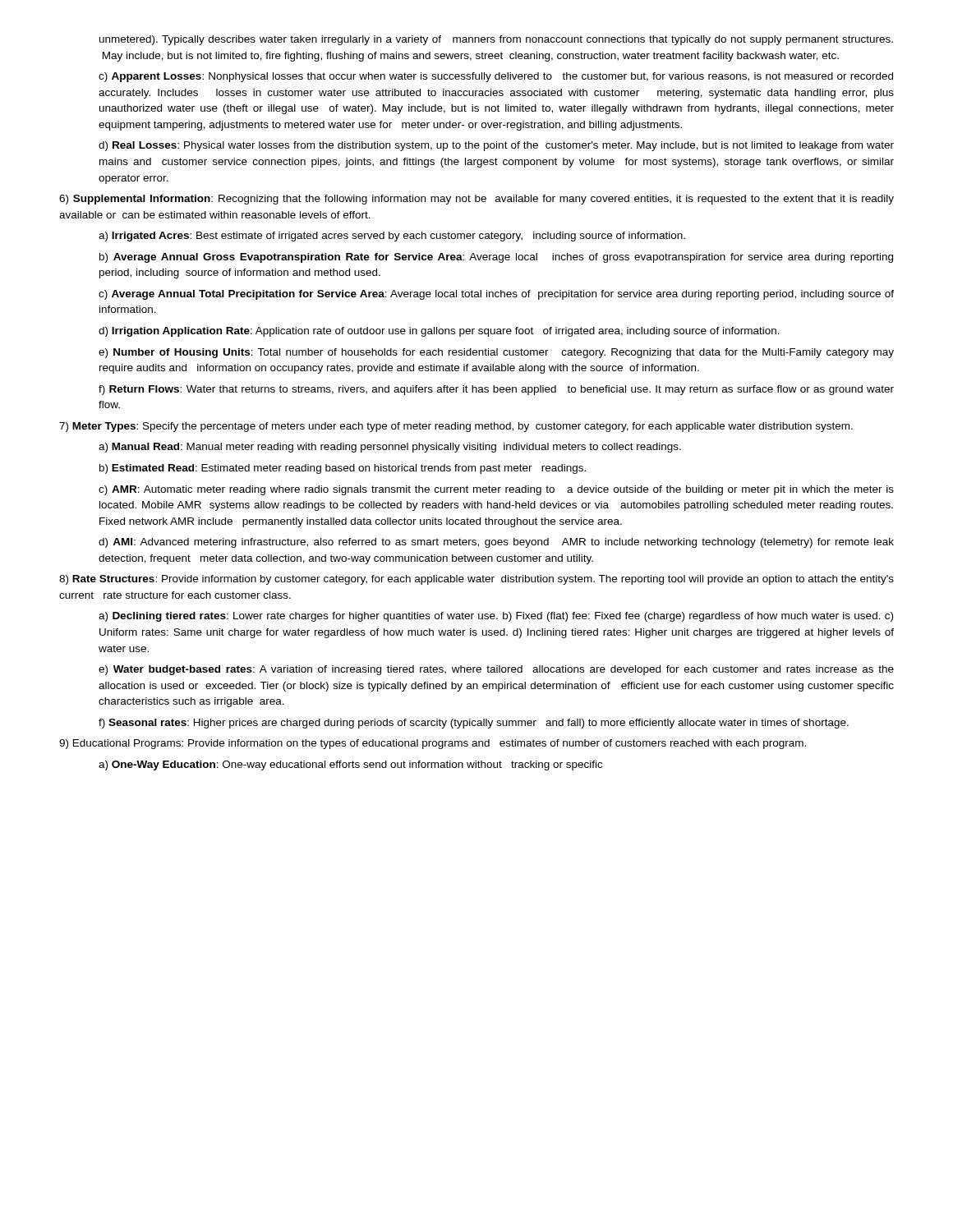Navigate to the element starting "7) Meter Types: Specify the percentage"
This screenshot has height=1232, width=953.
pos(456,426)
